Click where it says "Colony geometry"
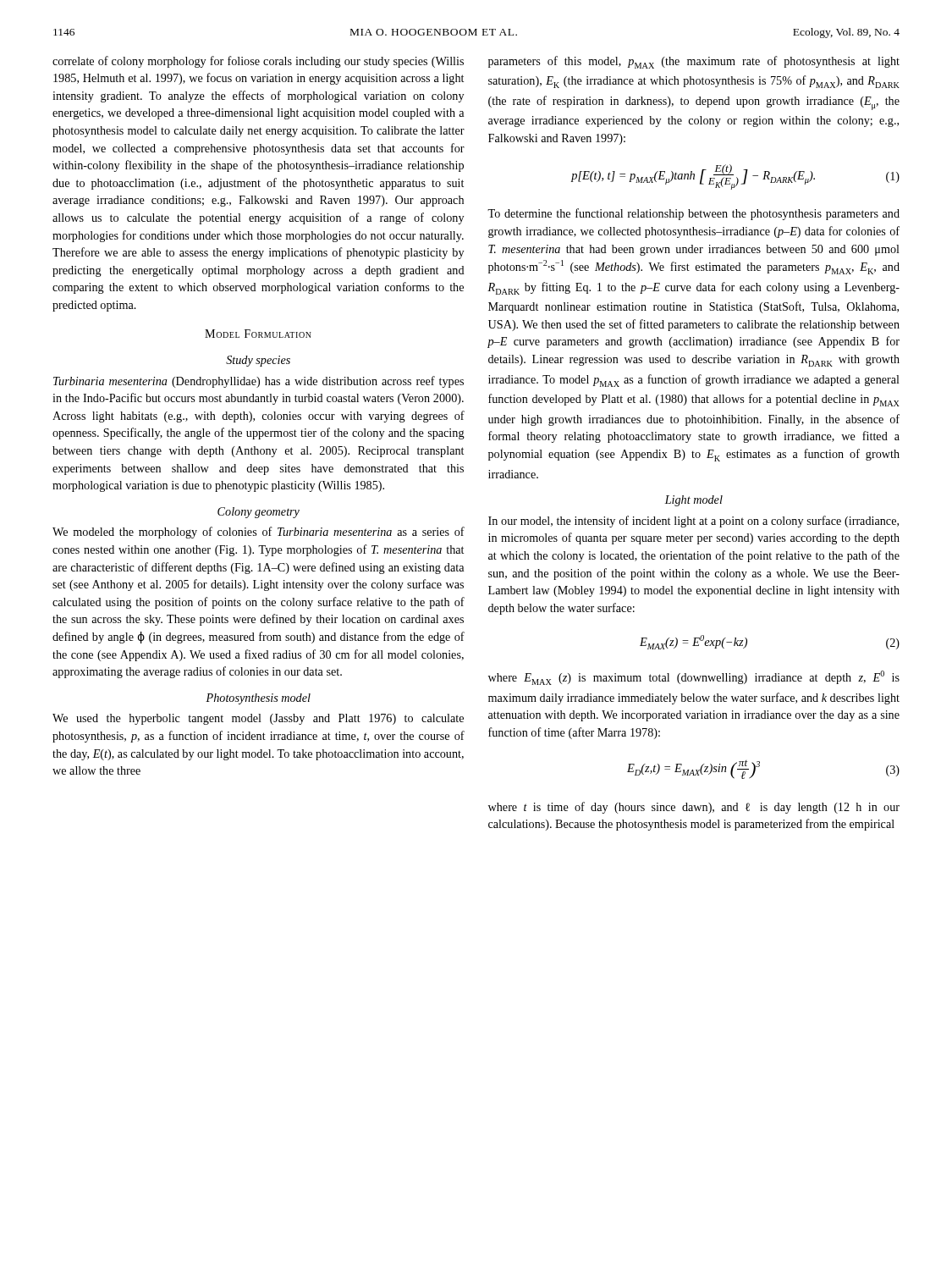 (x=258, y=511)
